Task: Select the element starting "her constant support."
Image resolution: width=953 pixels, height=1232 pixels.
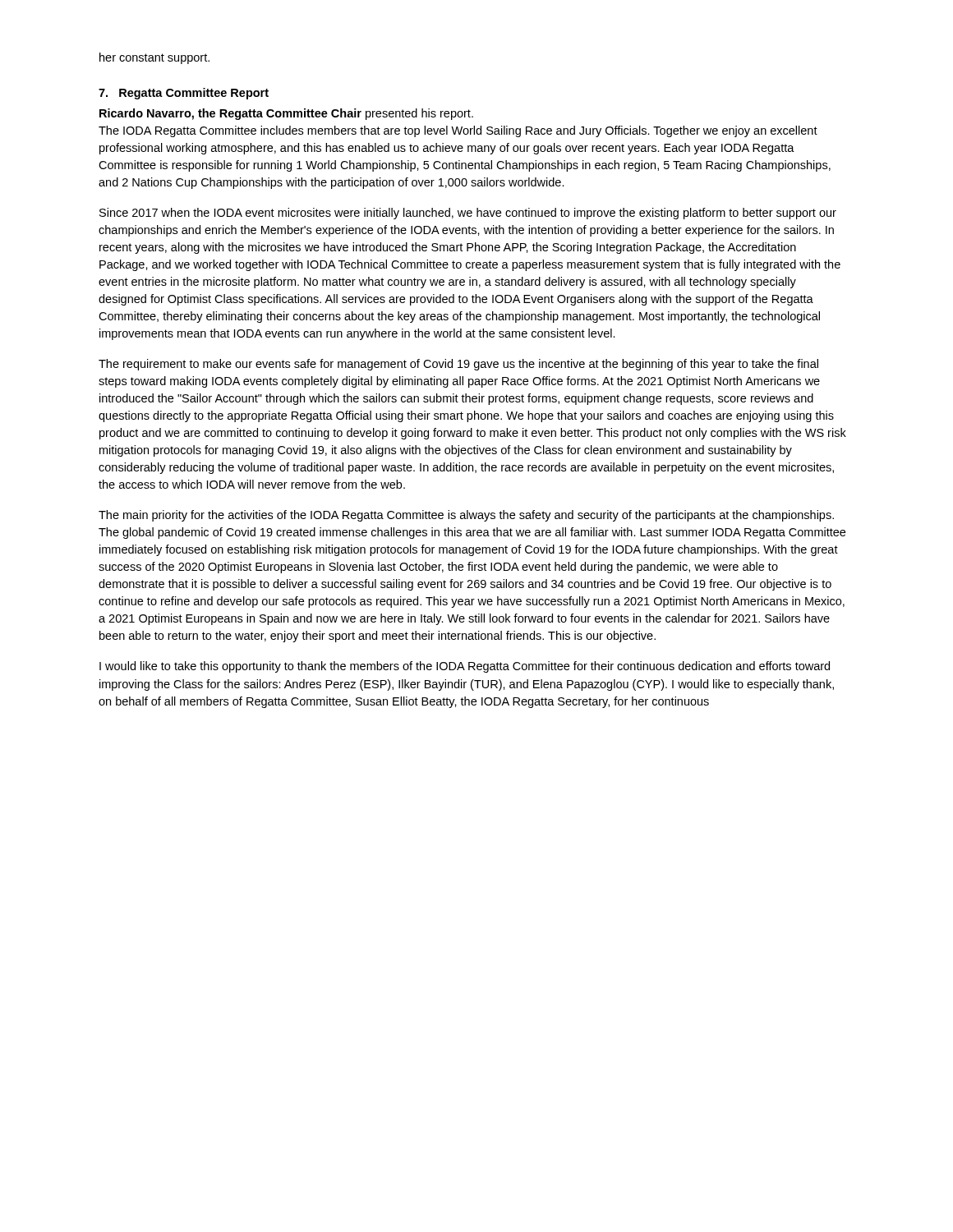Action: pyautogui.click(x=155, y=57)
